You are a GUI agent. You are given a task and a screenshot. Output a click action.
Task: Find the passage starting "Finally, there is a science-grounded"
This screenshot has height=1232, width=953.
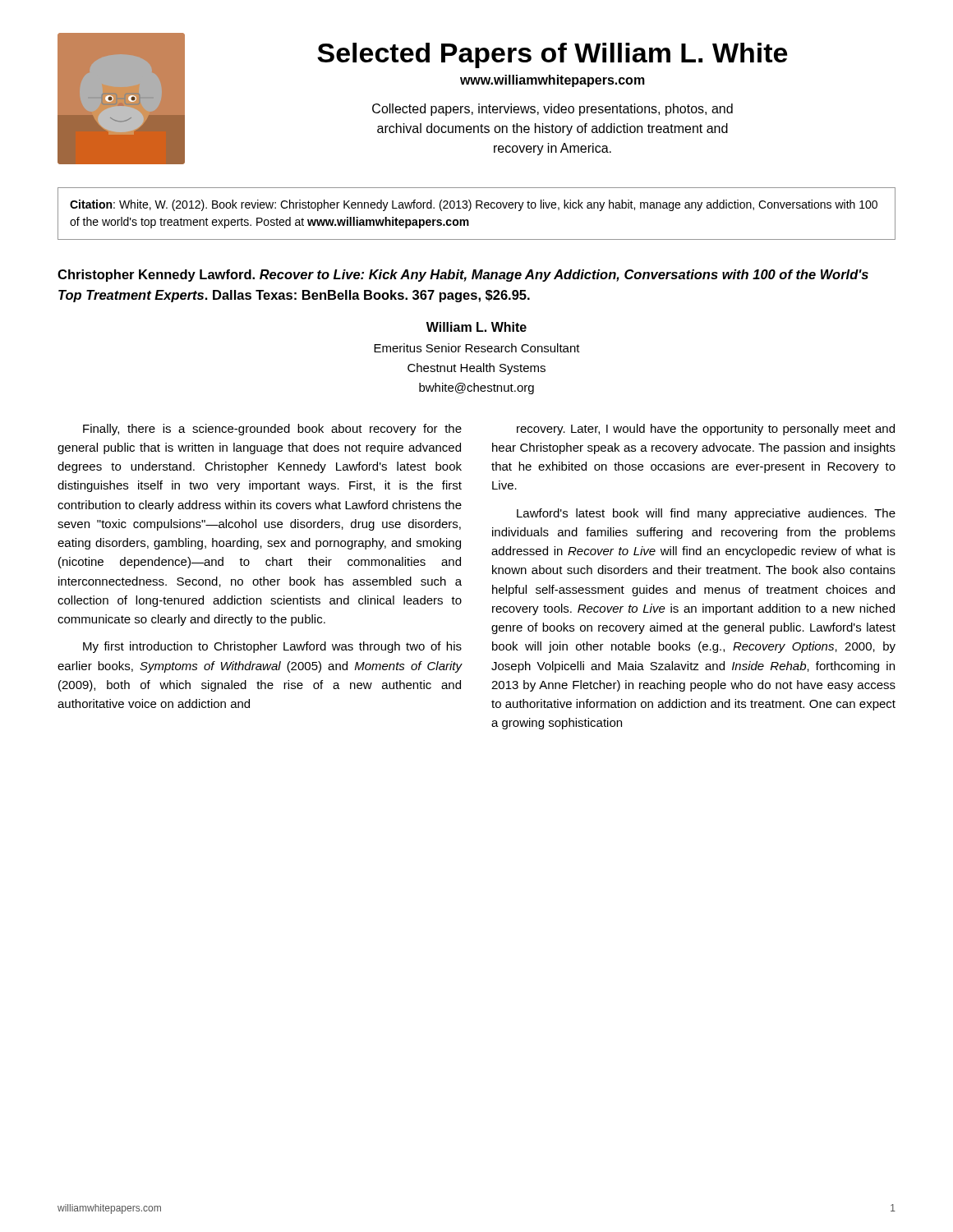pyautogui.click(x=260, y=566)
